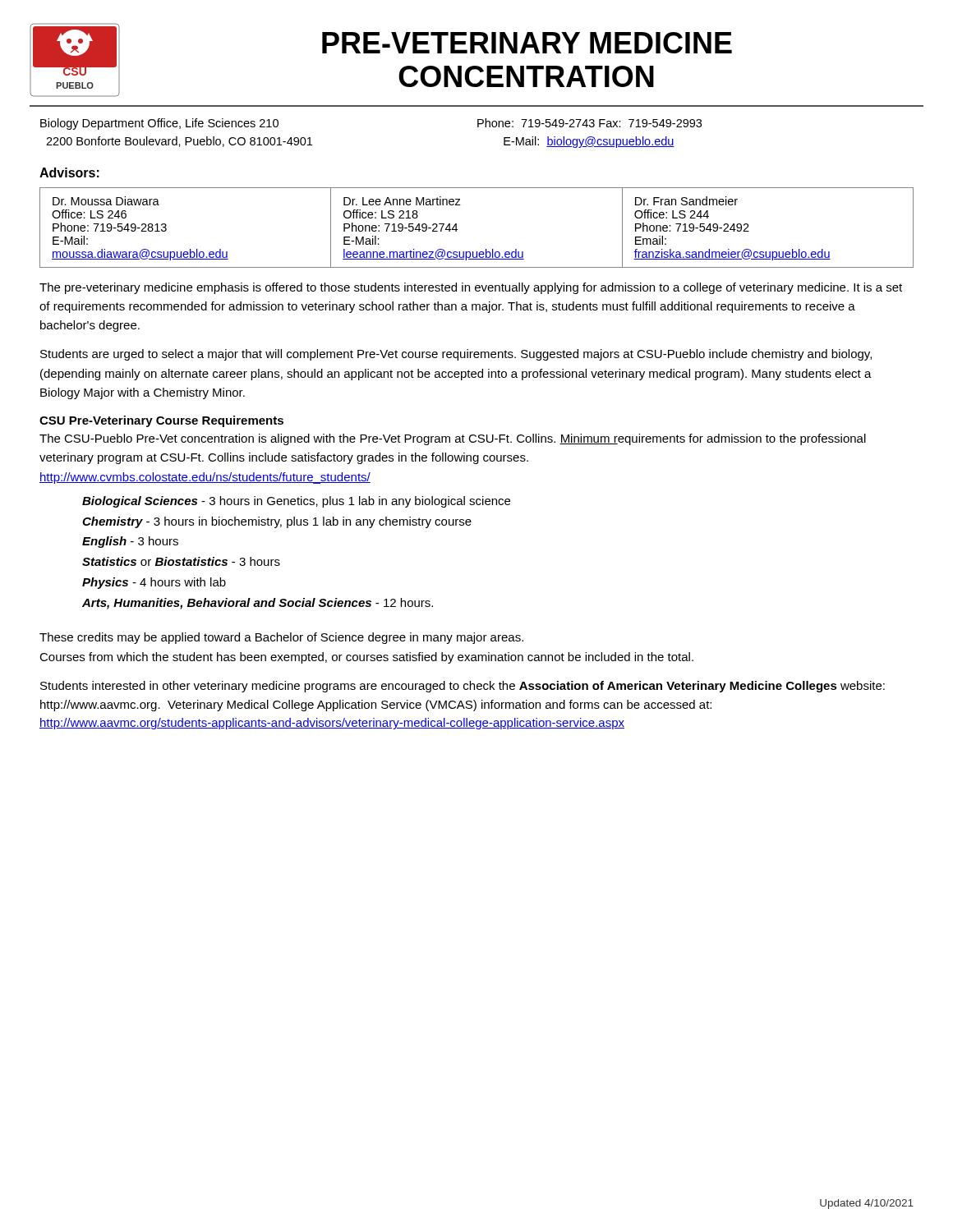
Task: Locate the text block containing "Students are urged to"
Action: (456, 373)
